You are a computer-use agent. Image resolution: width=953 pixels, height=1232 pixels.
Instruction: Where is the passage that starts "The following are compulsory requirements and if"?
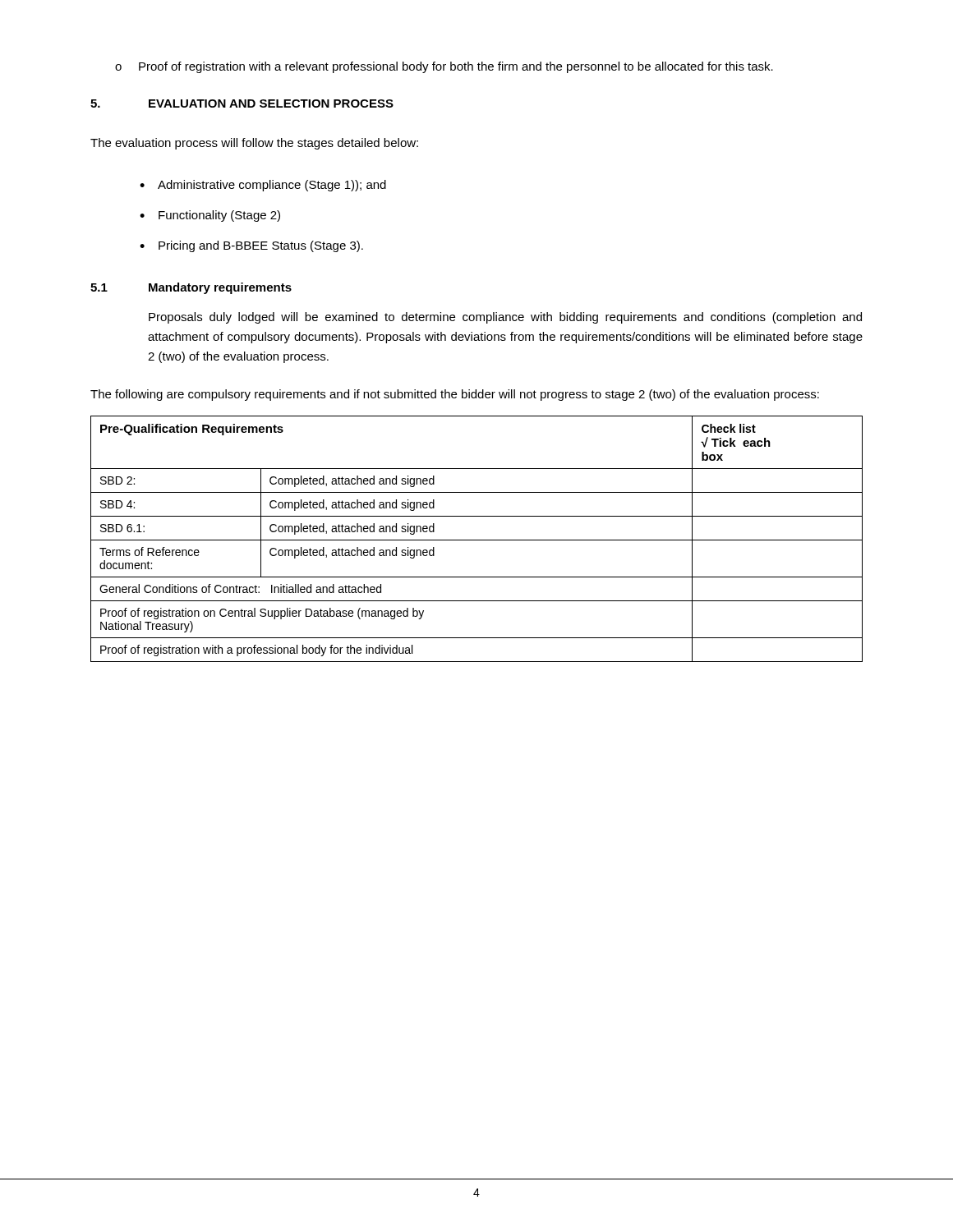point(455,394)
